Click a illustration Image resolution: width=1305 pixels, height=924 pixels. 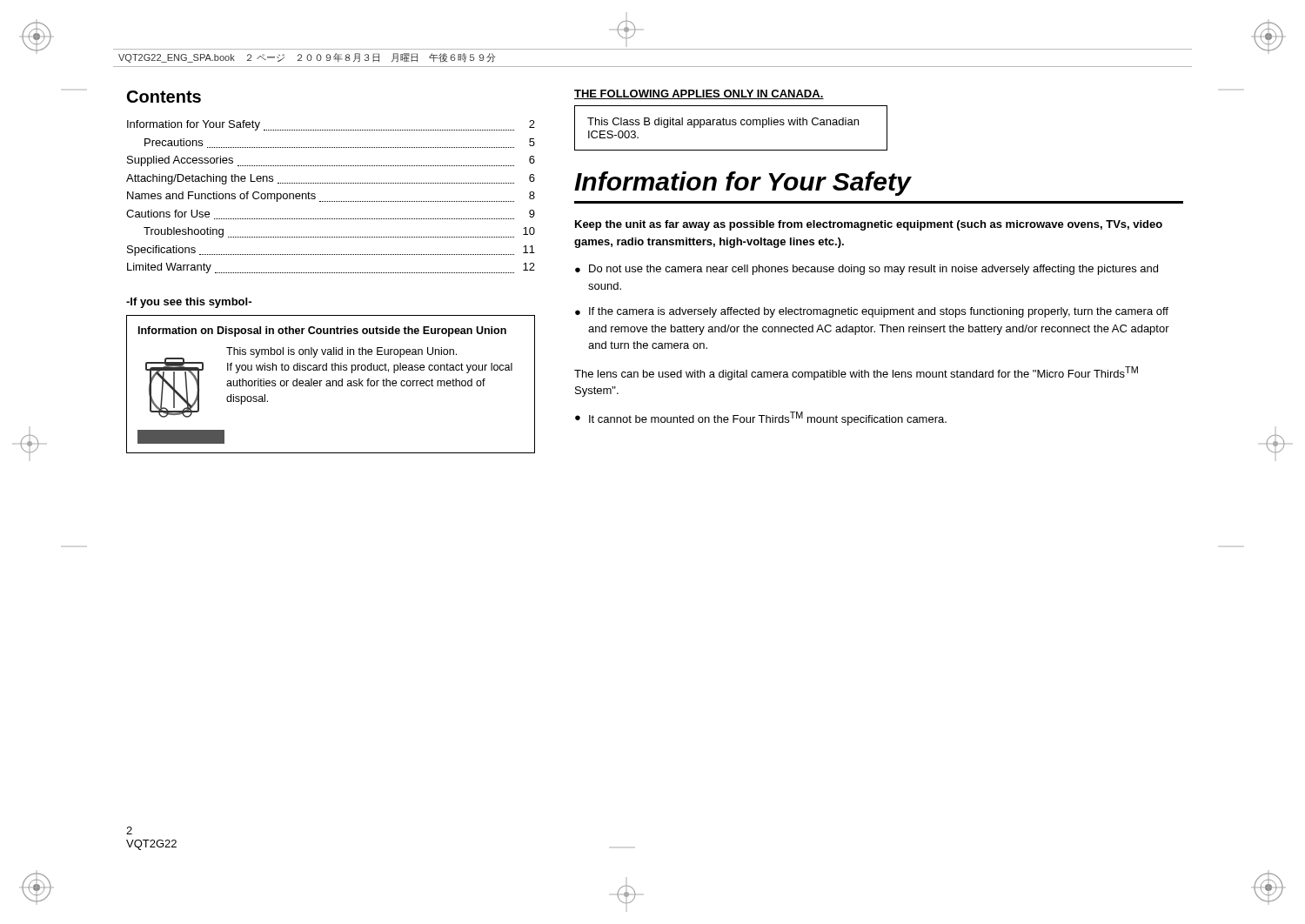tap(331, 384)
